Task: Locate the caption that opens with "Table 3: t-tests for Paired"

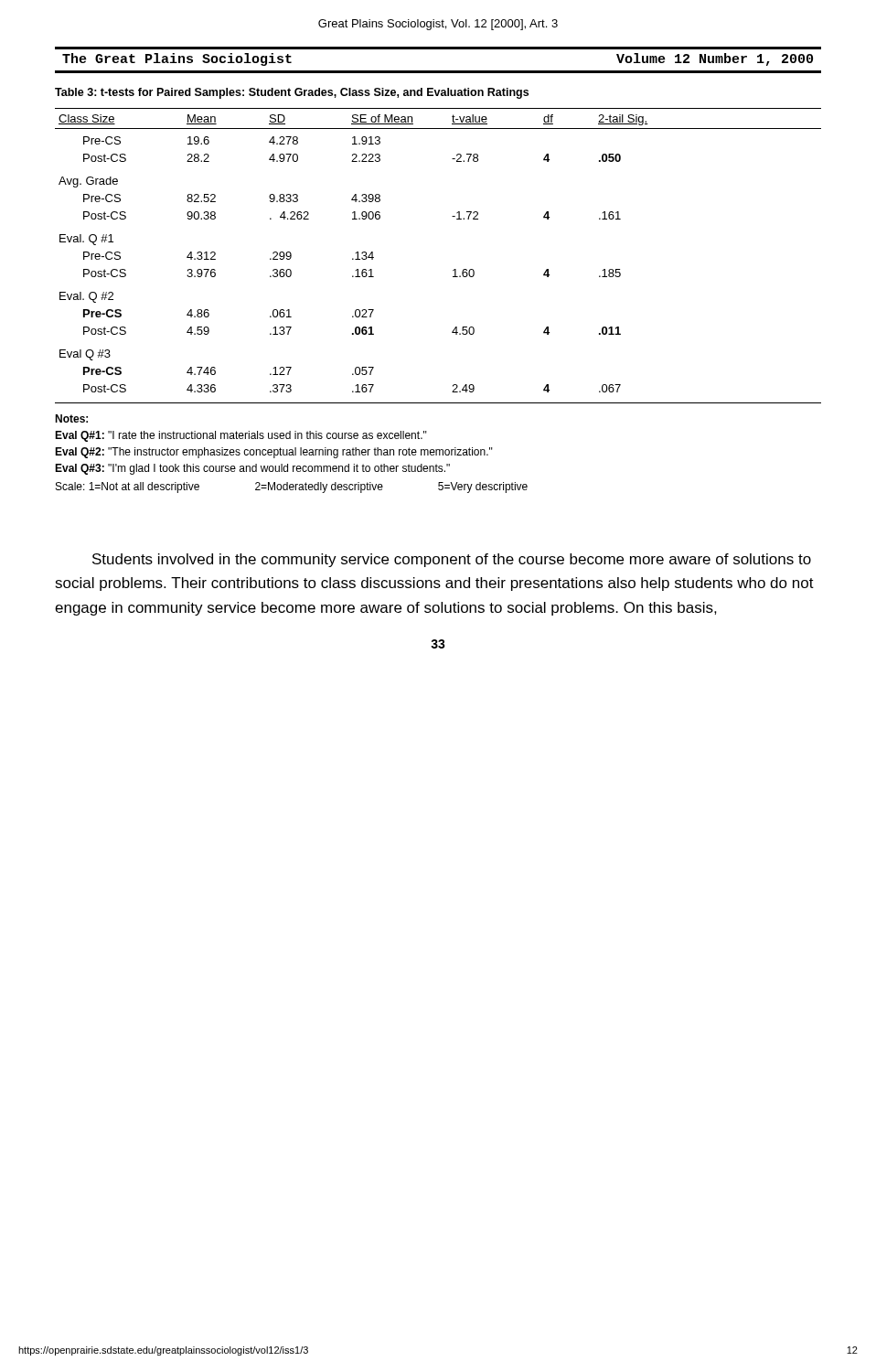Action: click(x=292, y=92)
